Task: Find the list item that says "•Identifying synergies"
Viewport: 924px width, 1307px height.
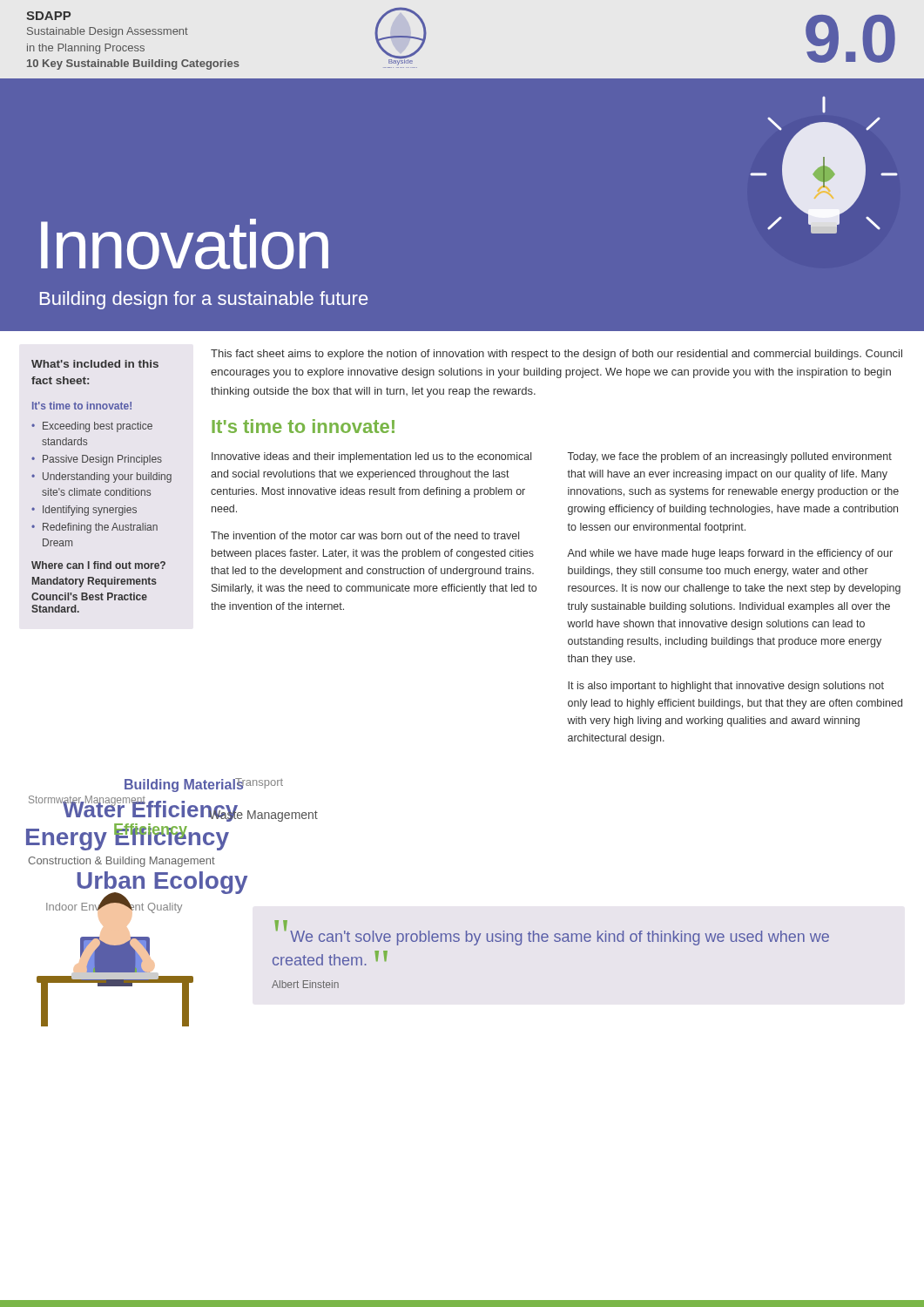Action: [x=84, y=510]
